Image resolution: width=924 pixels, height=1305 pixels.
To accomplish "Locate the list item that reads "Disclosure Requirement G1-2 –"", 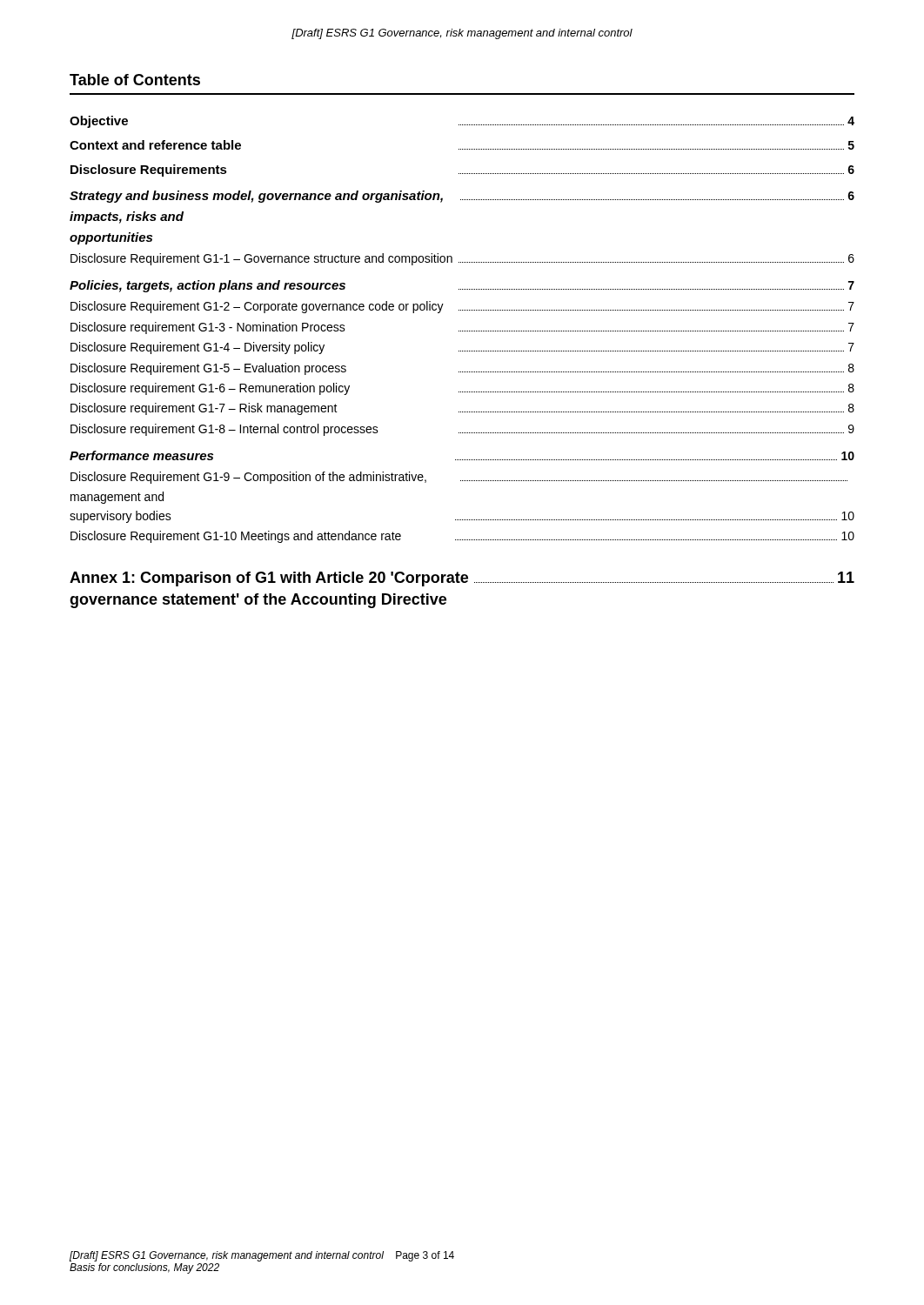I will tap(462, 307).
